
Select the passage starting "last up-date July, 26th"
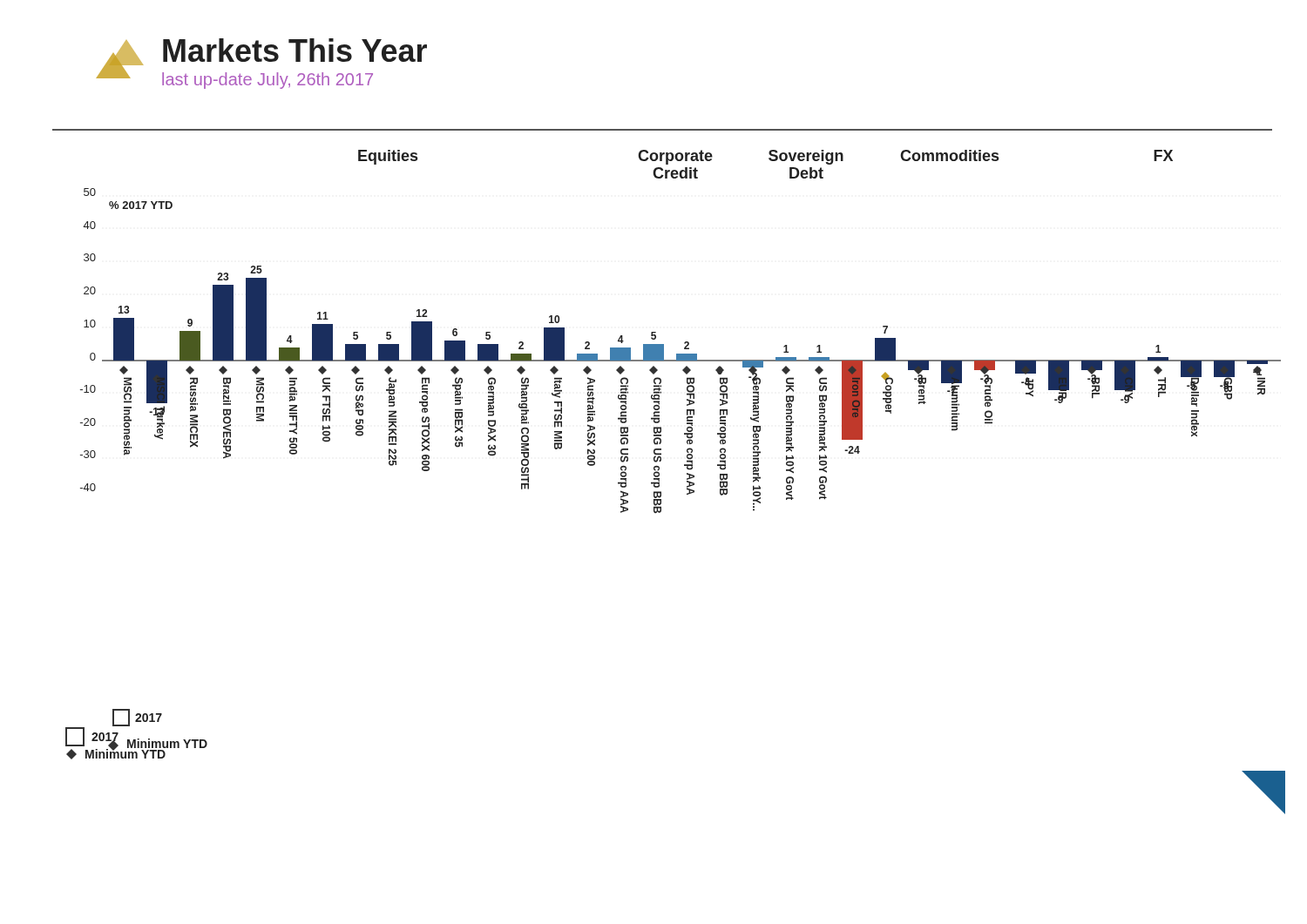click(x=268, y=79)
